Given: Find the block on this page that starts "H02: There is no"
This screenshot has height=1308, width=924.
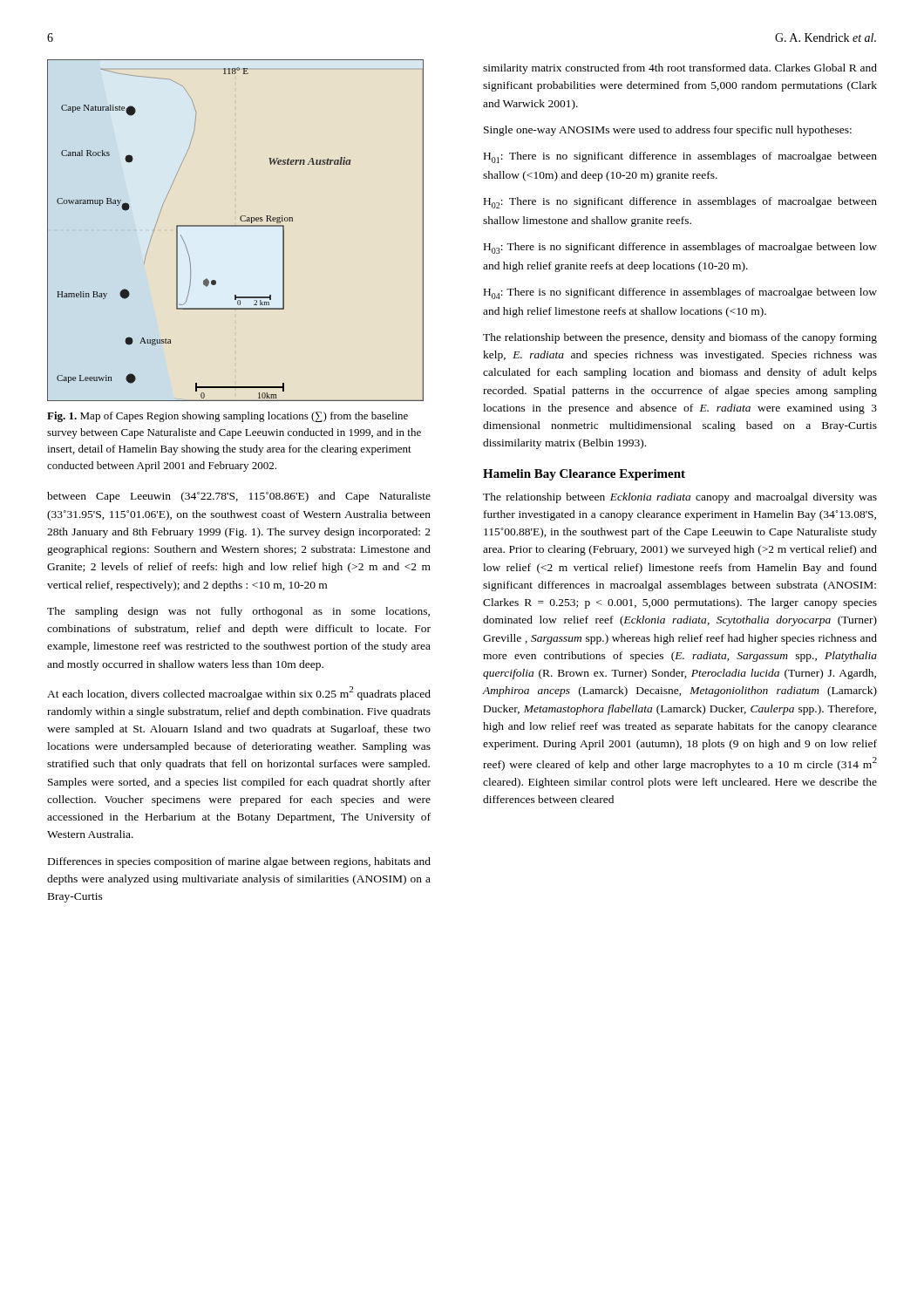Looking at the screenshot, I should (x=680, y=210).
